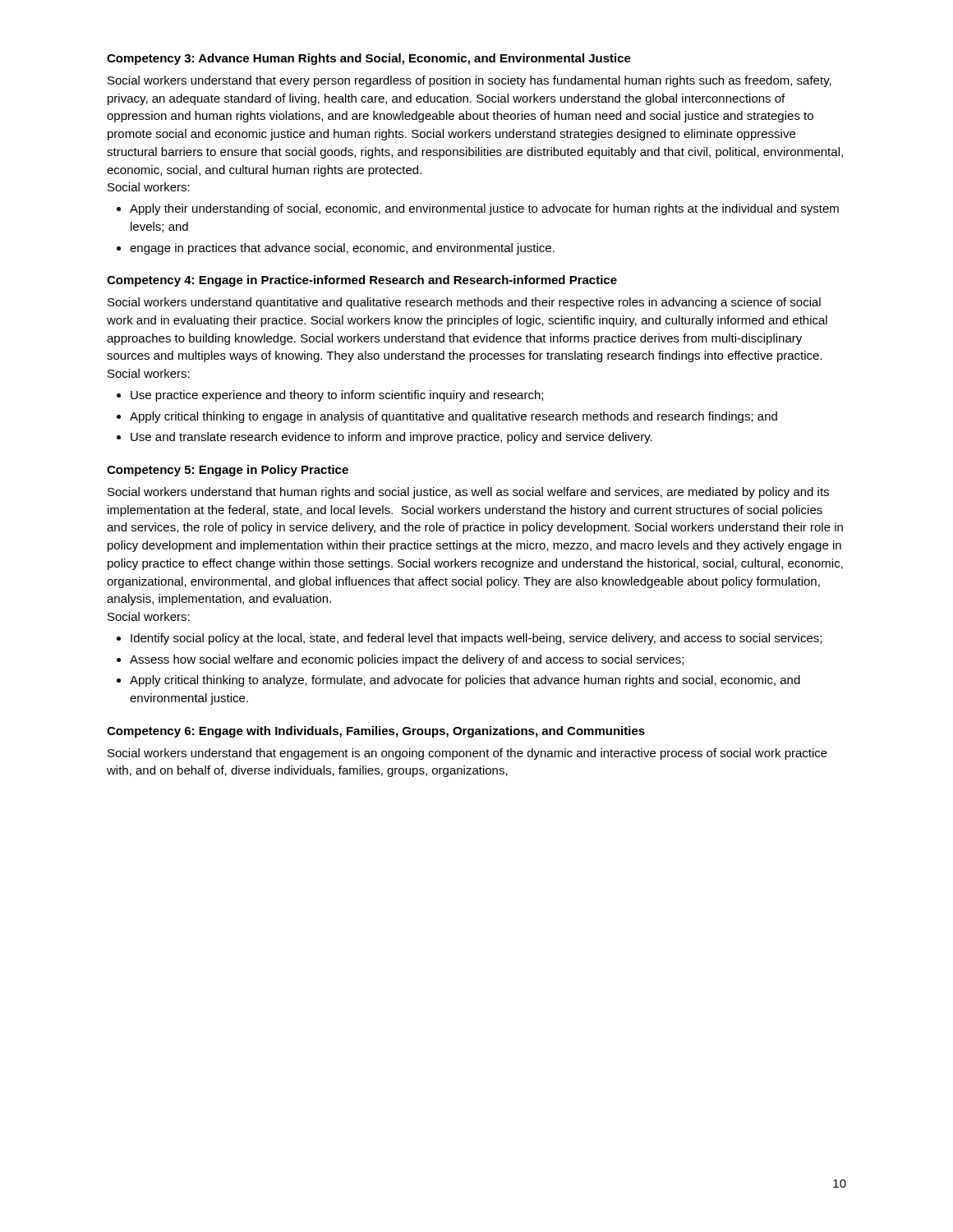Point to the text starting "Social workers understand quantitative and qualitative"
The image size is (953, 1232).
(x=467, y=338)
